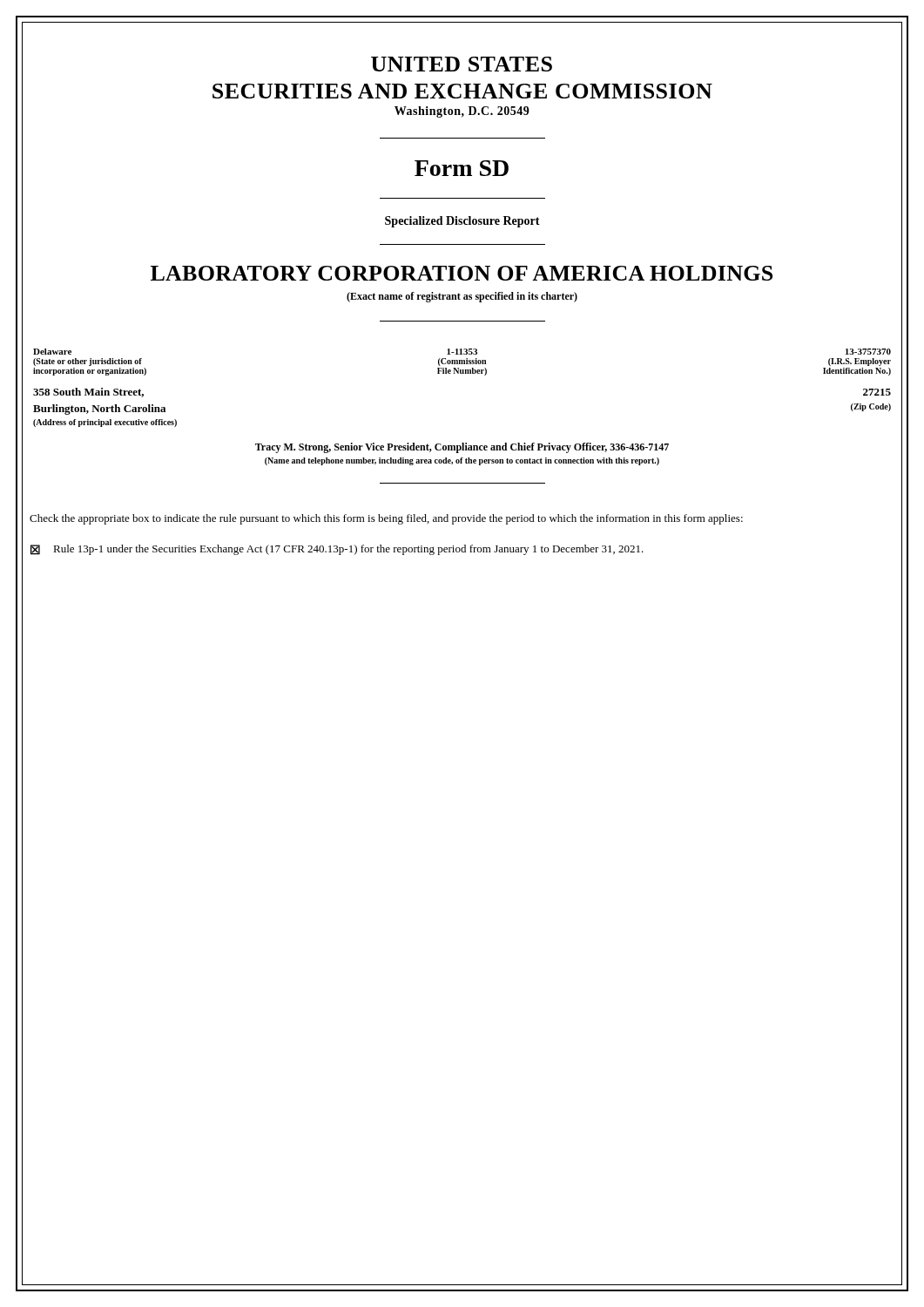The image size is (924, 1307).
Task: Find the block starting "Form SD"
Action: pos(462,168)
